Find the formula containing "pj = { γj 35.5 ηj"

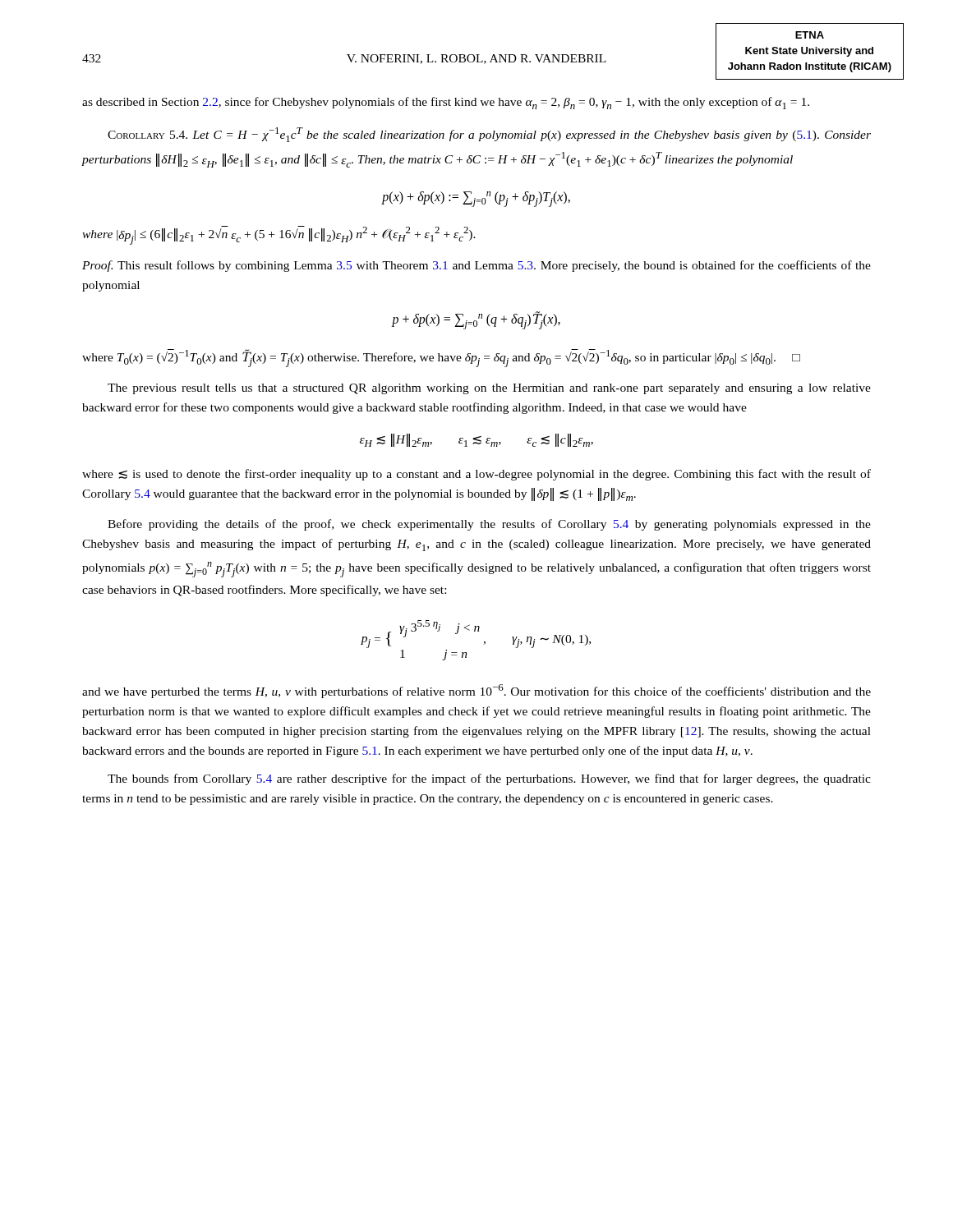tap(476, 640)
